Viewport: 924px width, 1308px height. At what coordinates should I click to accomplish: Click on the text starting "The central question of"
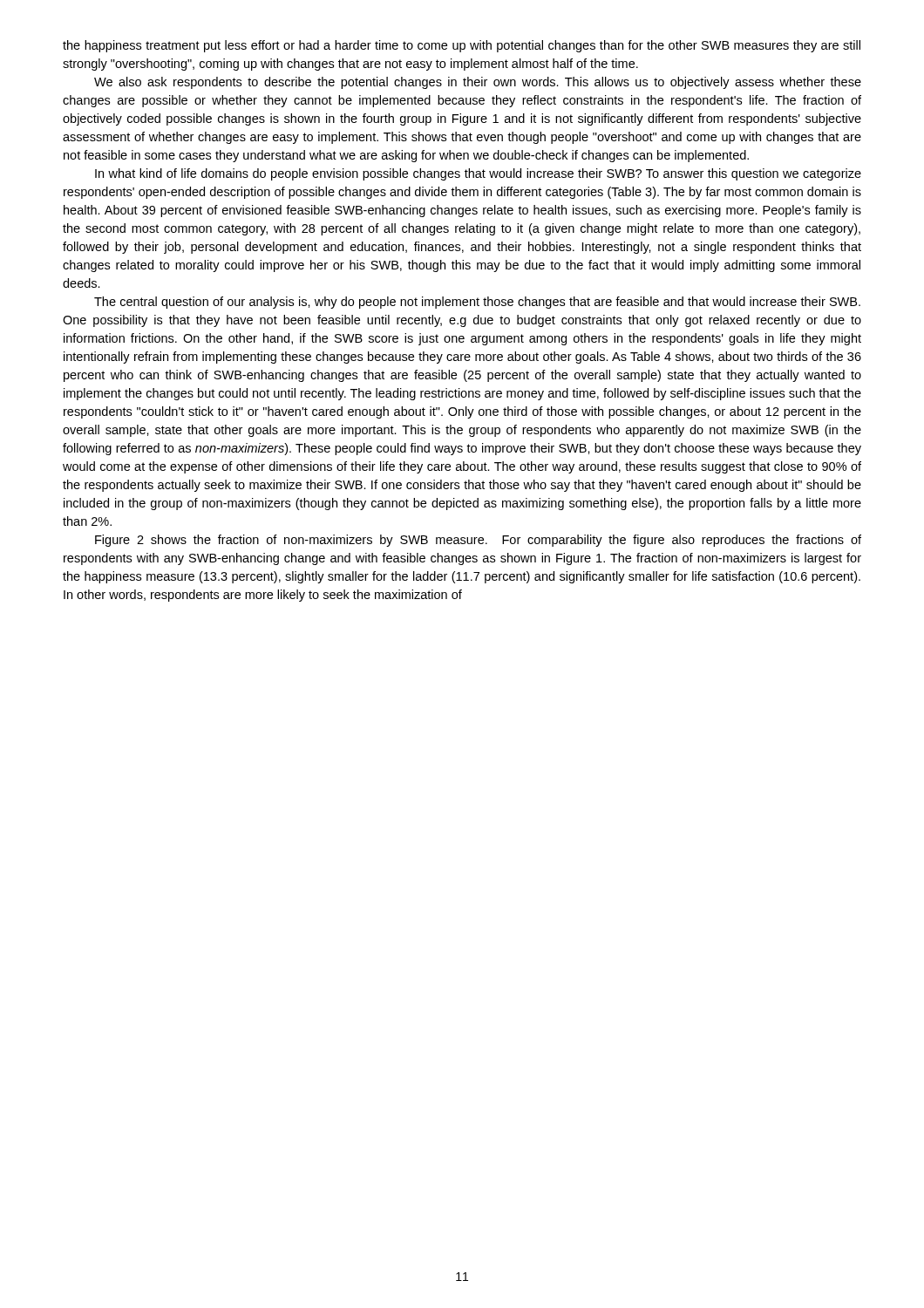(462, 412)
